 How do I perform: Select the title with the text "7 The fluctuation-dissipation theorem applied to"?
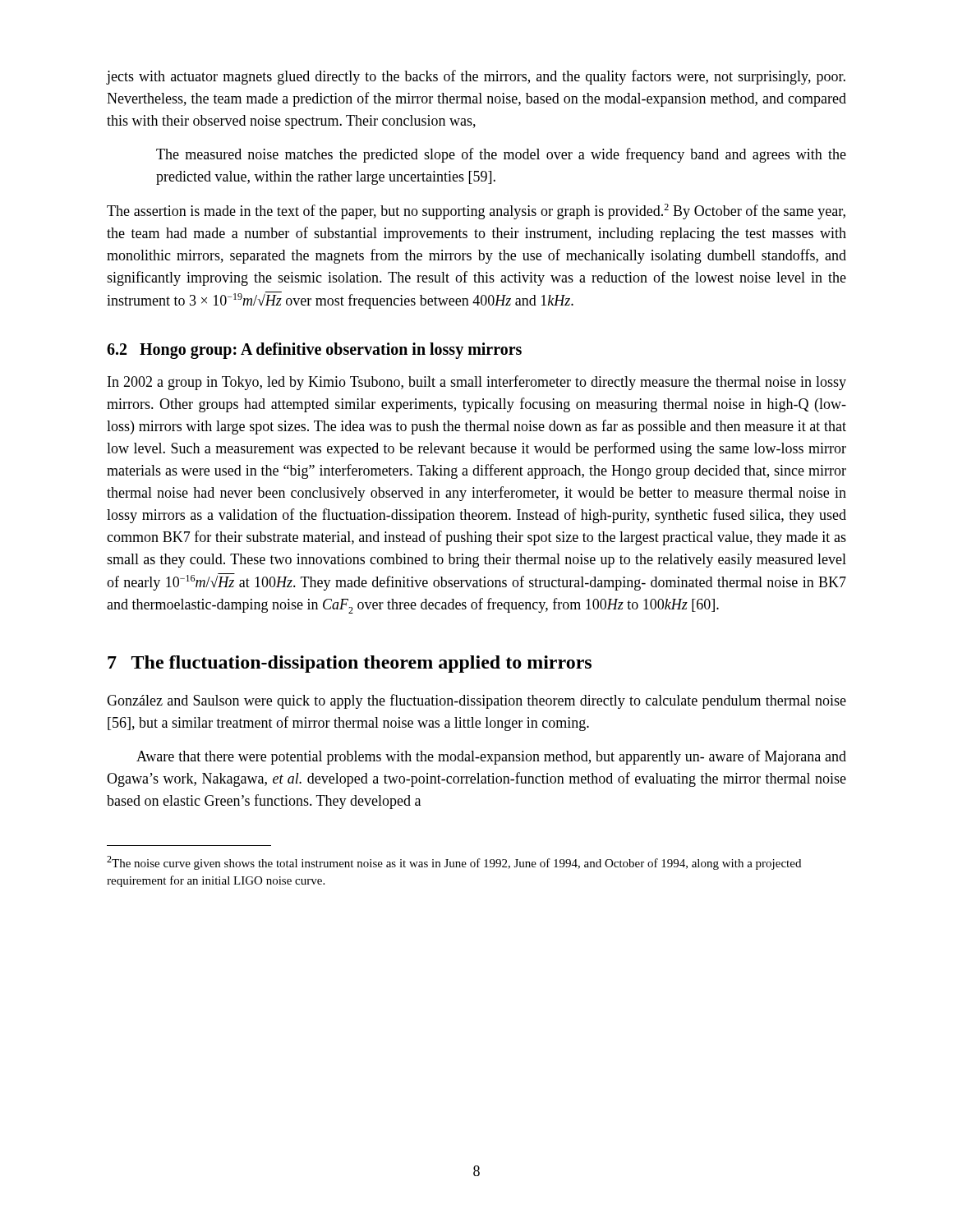[x=476, y=662]
